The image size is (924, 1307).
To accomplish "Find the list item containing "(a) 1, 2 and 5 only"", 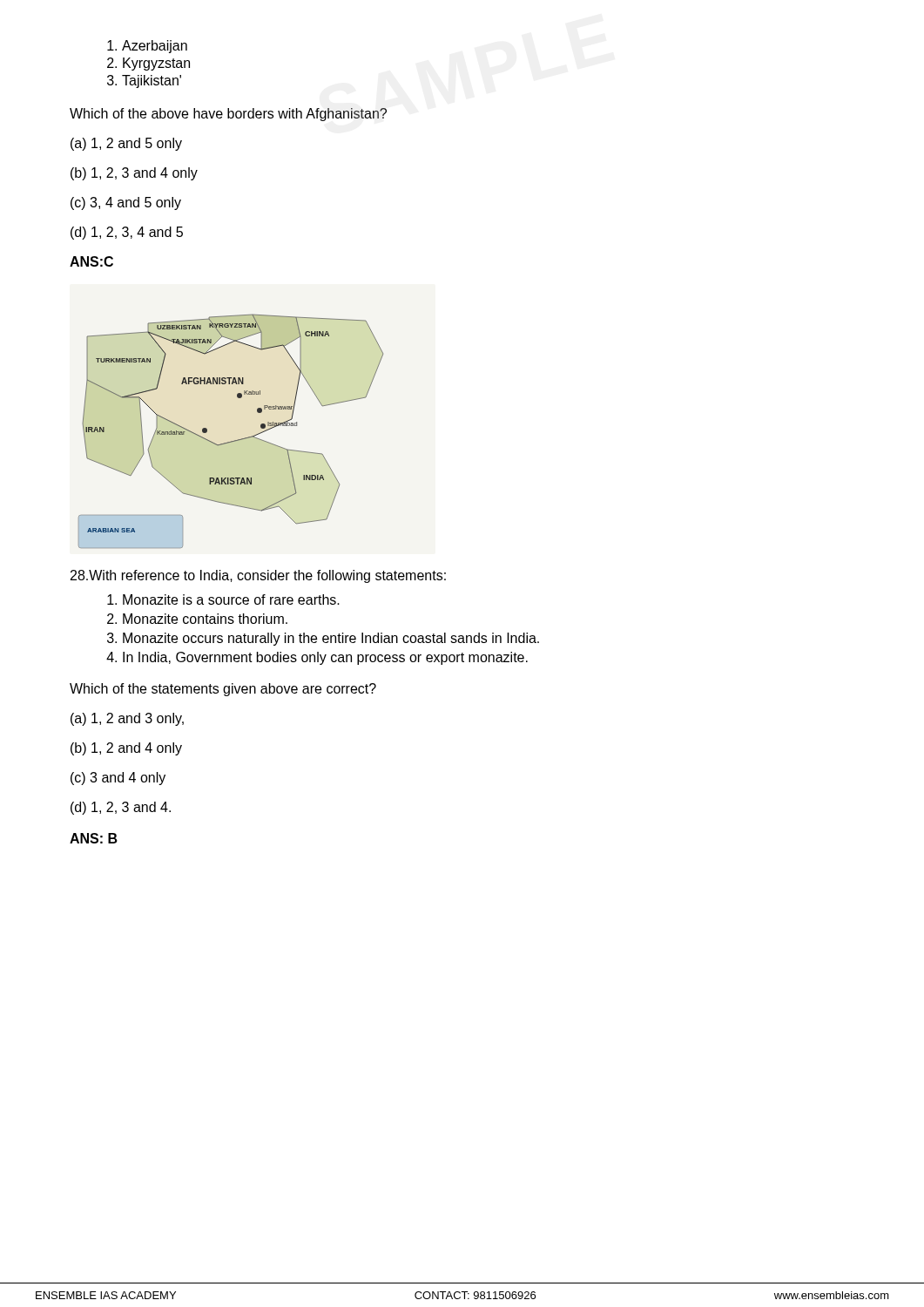I will 126,143.
